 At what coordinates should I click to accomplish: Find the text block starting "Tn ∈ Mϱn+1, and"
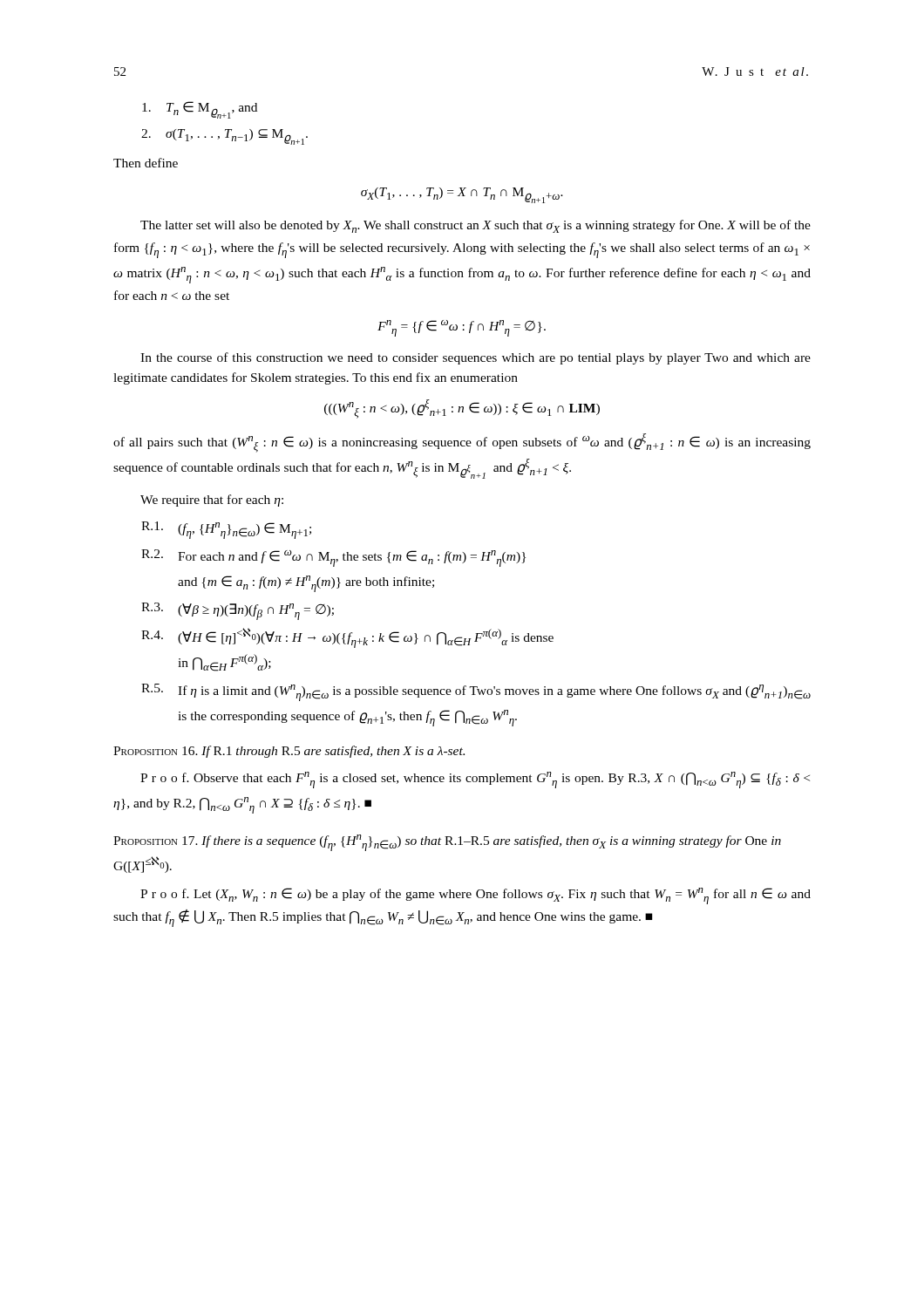(199, 110)
